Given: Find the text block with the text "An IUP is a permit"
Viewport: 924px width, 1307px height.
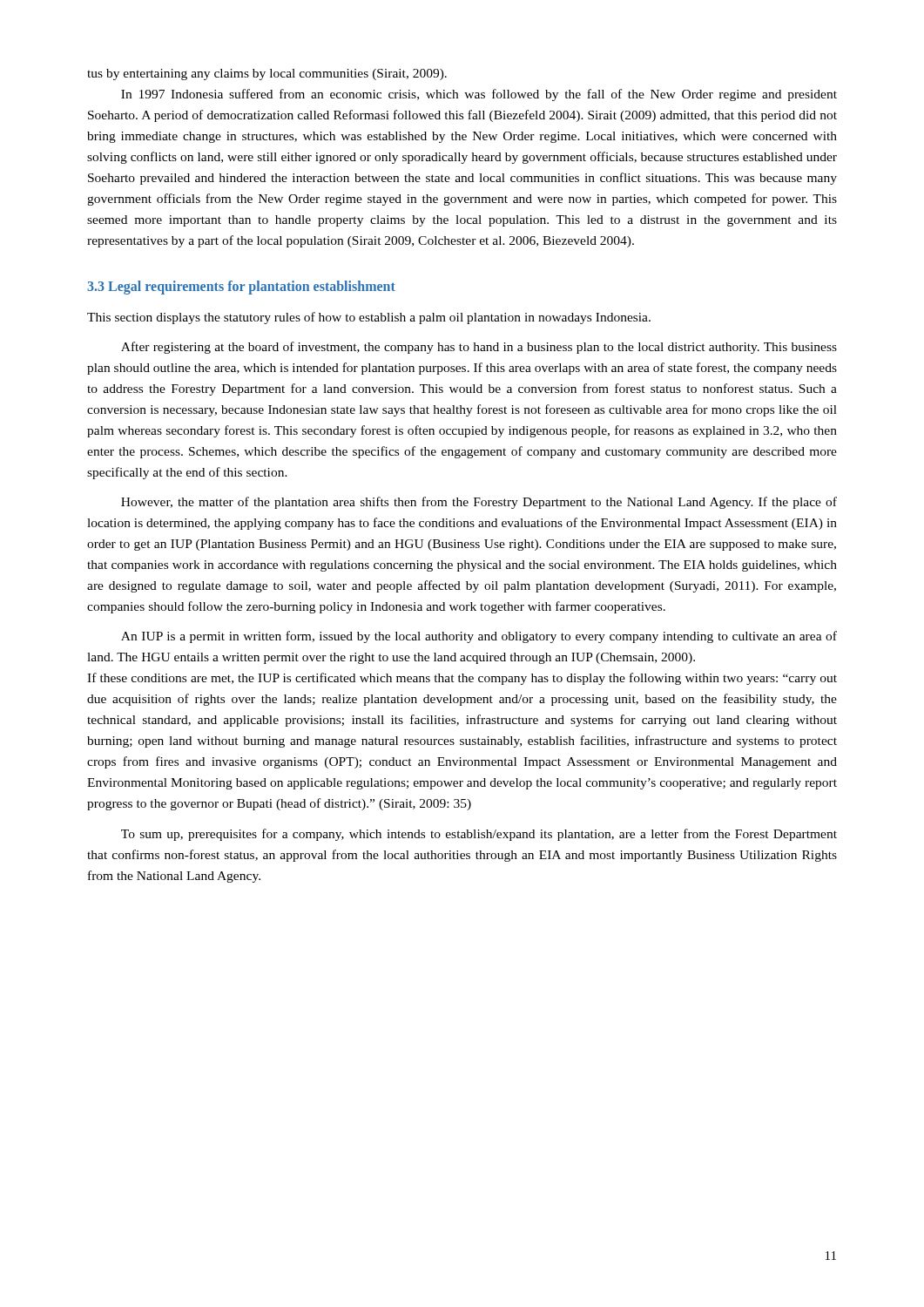Looking at the screenshot, I should (462, 720).
